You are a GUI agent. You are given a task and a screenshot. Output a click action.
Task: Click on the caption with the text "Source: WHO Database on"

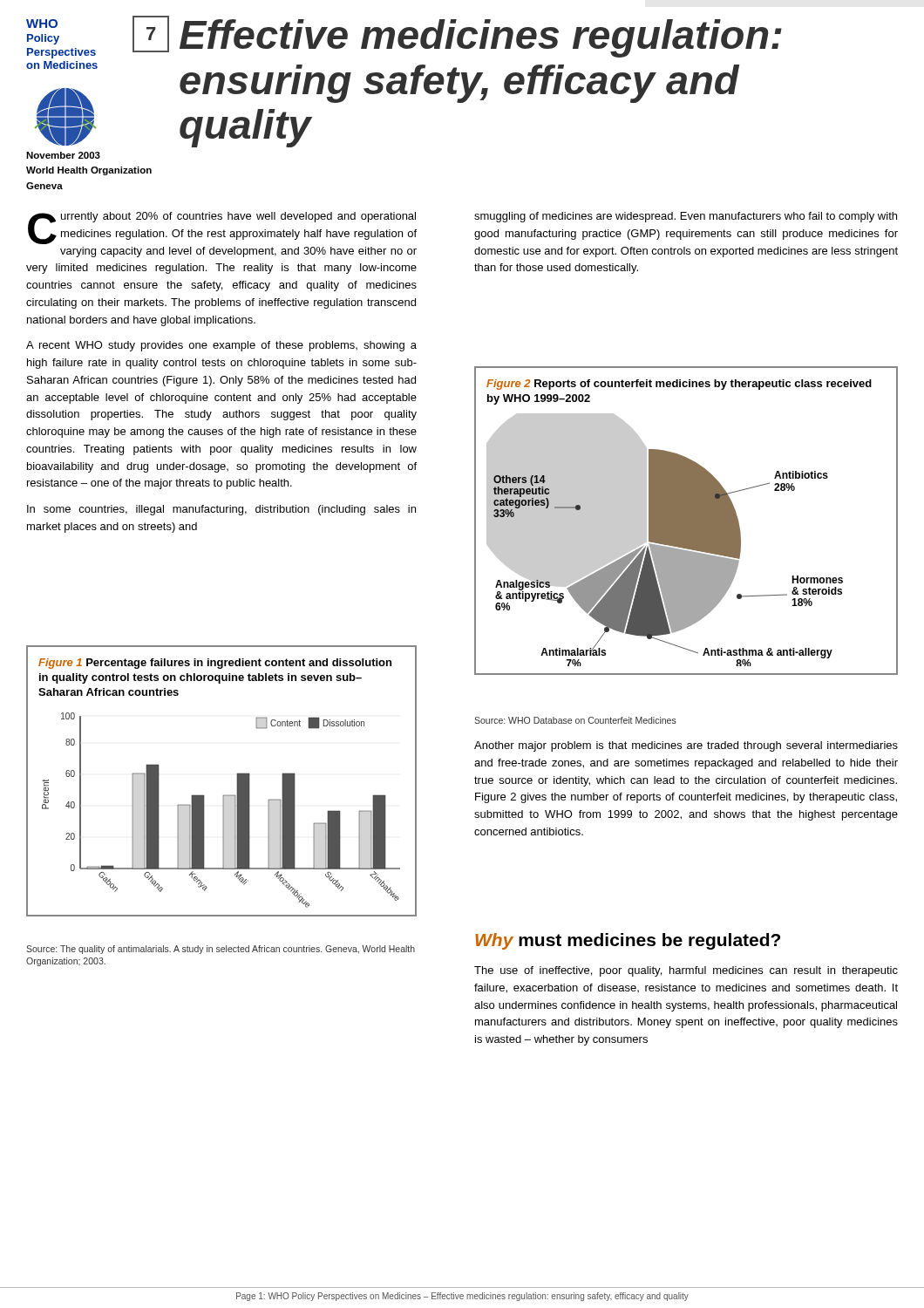pyautogui.click(x=575, y=720)
